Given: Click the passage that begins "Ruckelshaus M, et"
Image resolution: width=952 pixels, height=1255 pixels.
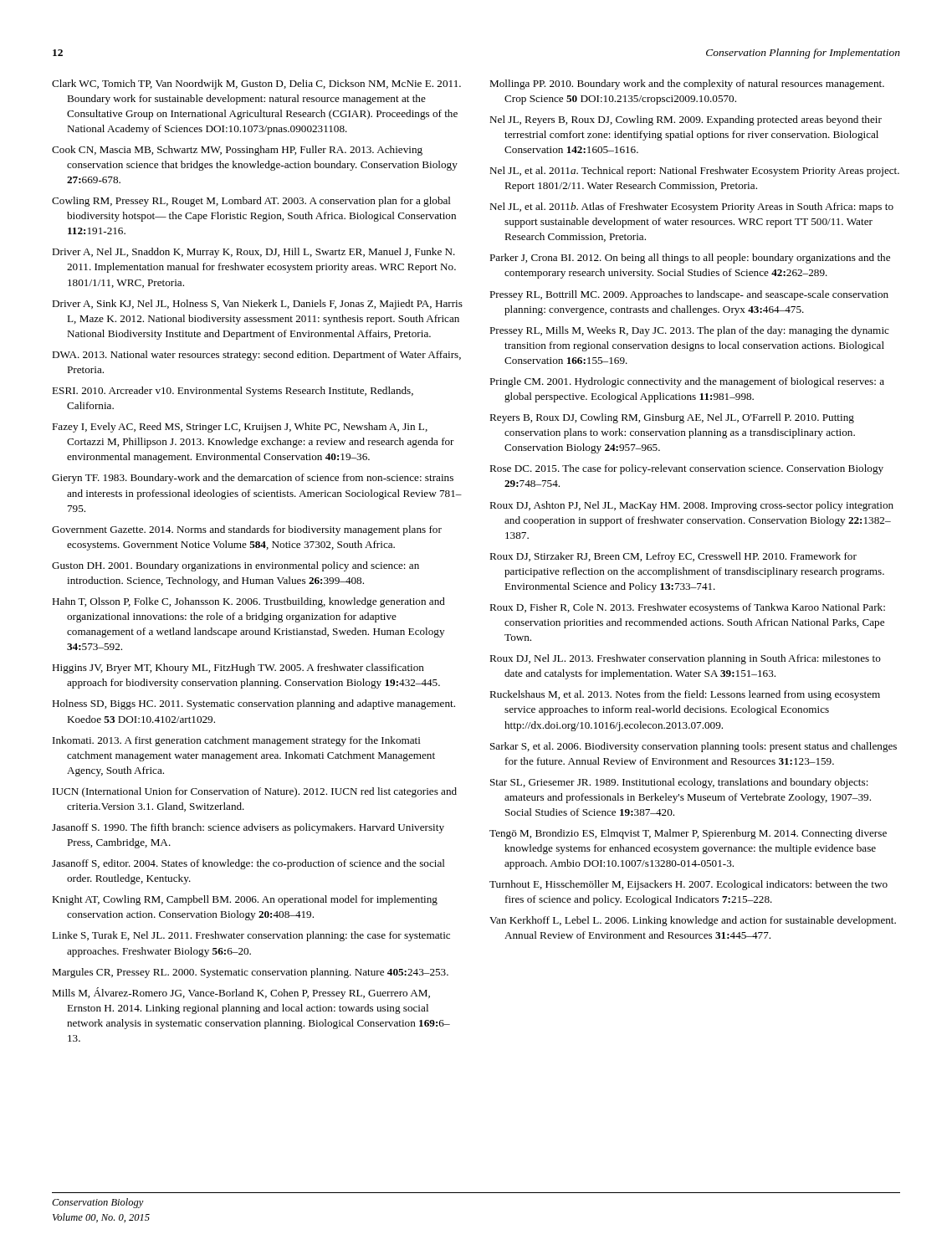Looking at the screenshot, I should pyautogui.click(x=685, y=709).
